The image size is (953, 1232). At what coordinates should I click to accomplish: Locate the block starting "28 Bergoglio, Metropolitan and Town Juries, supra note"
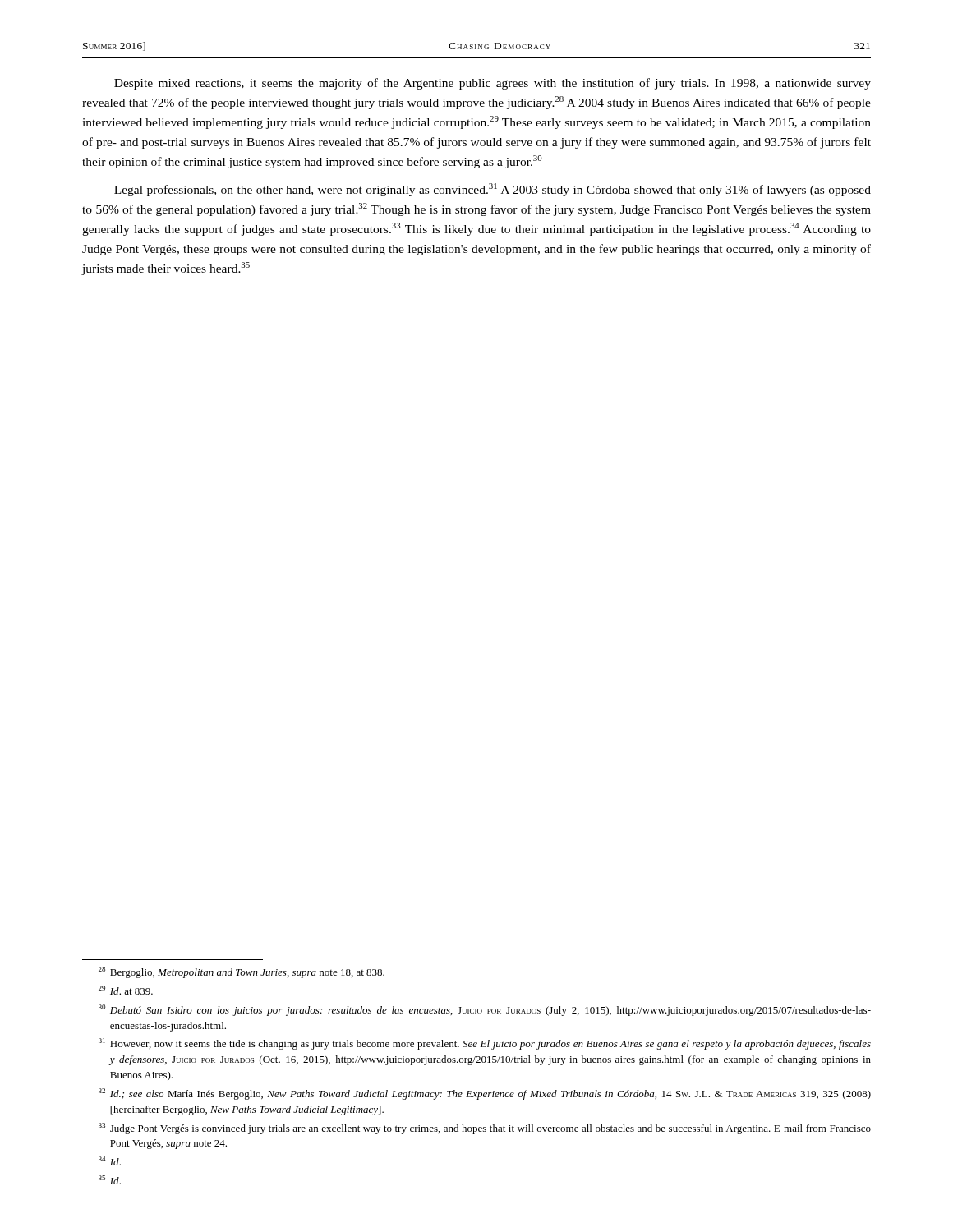tap(242, 972)
